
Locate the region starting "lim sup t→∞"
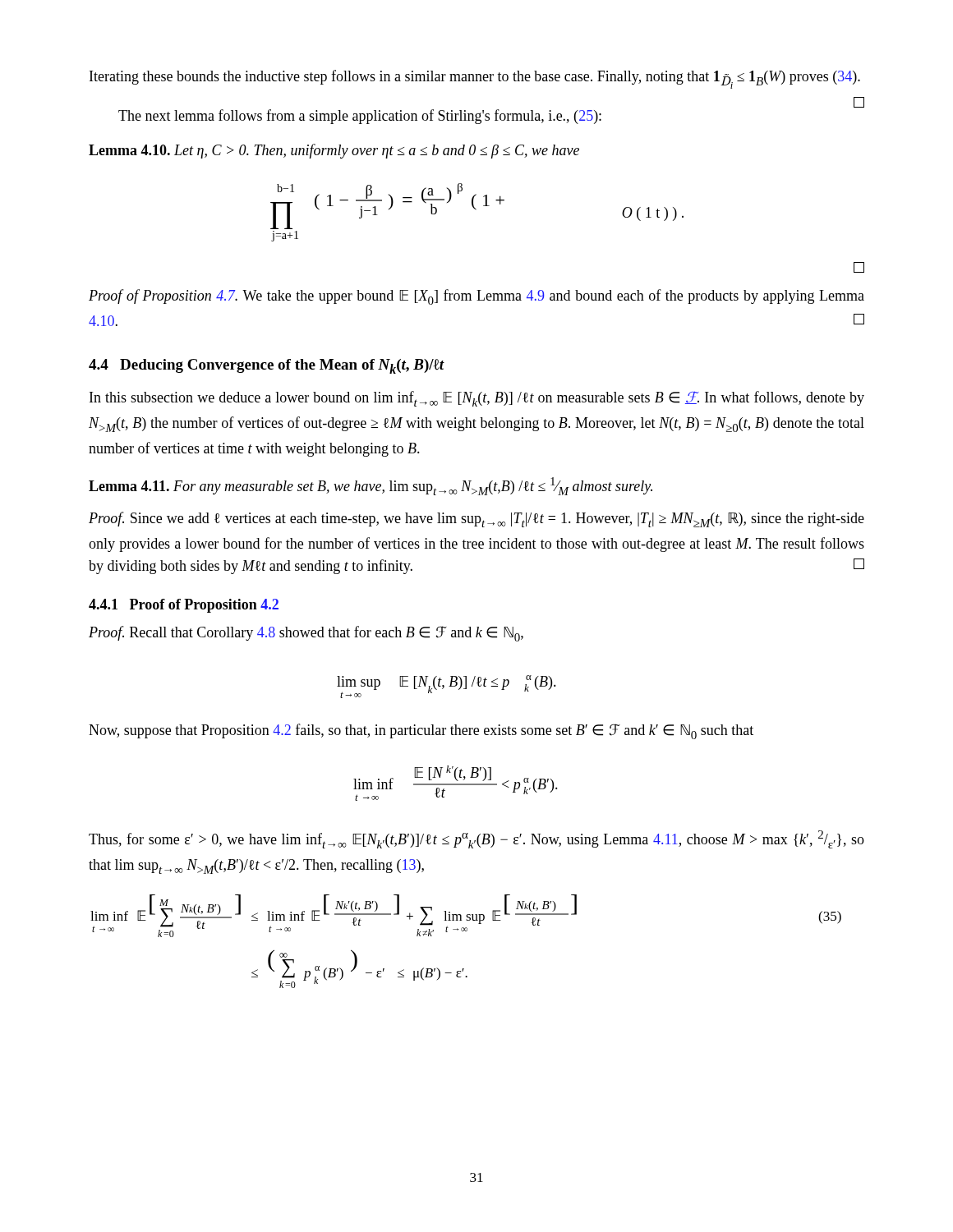pyautogui.click(x=476, y=683)
